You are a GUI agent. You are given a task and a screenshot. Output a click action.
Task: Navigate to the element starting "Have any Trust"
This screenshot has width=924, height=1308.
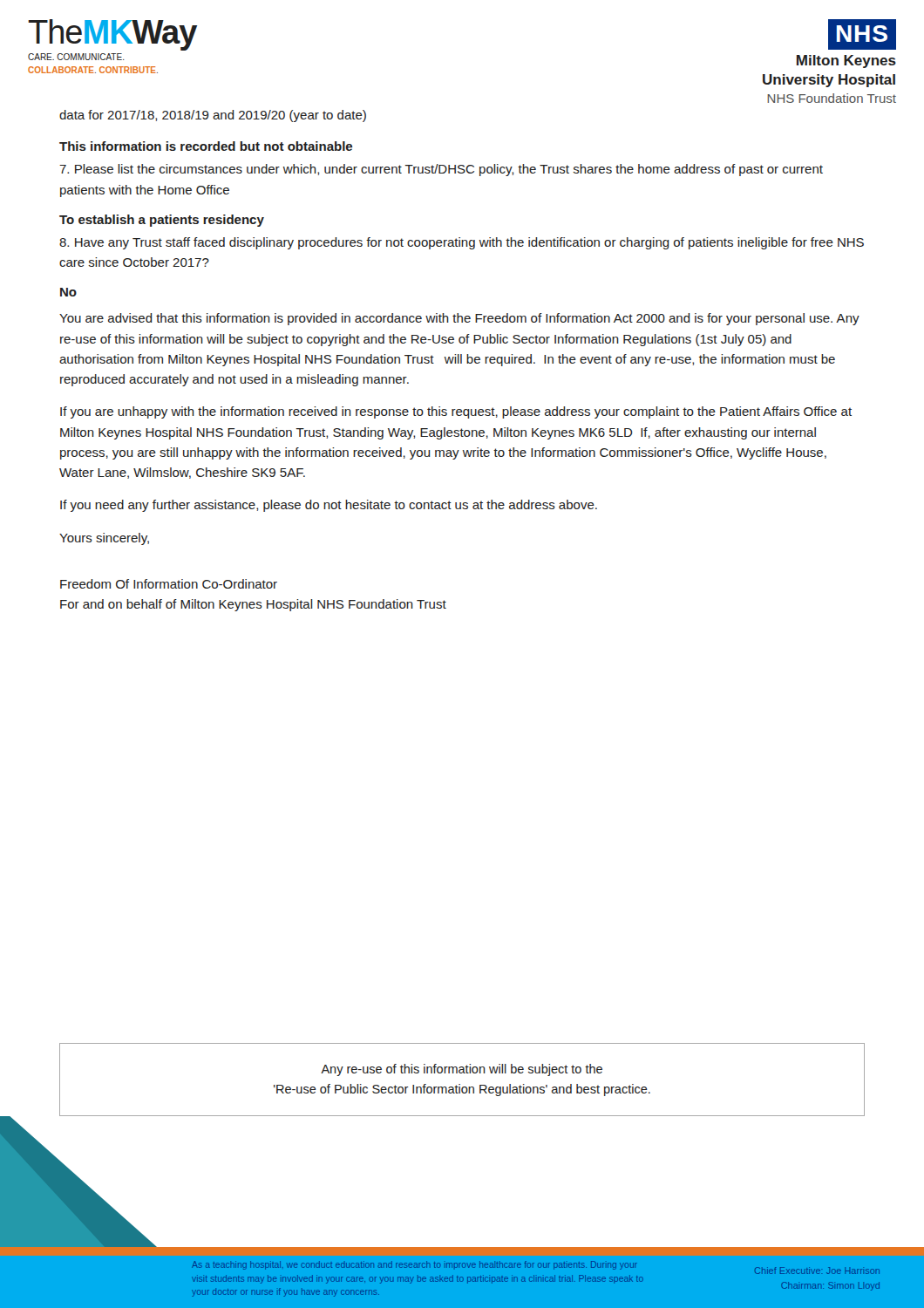[x=462, y=252]
